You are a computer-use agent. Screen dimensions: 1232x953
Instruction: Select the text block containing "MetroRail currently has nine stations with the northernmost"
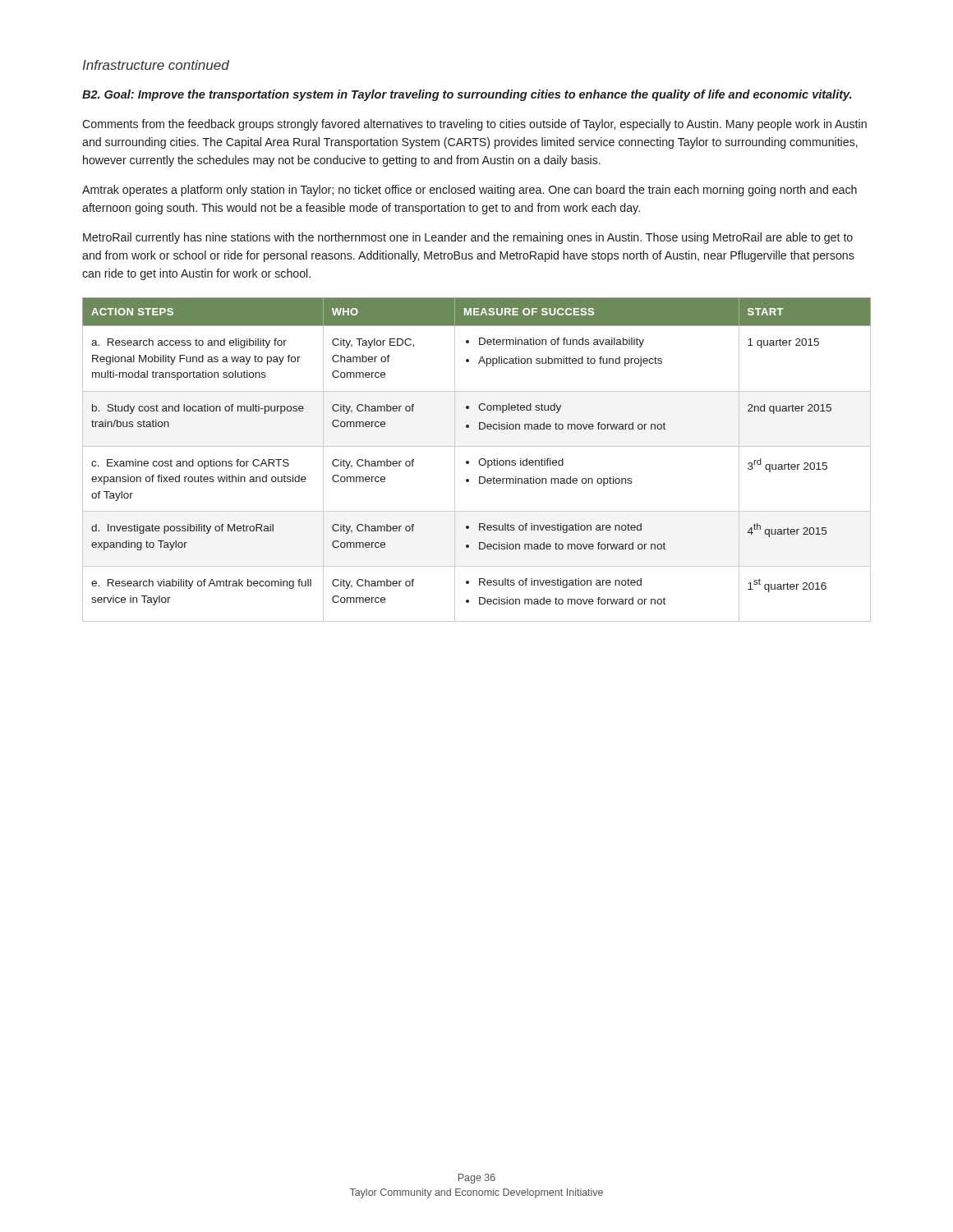point(476,256)
